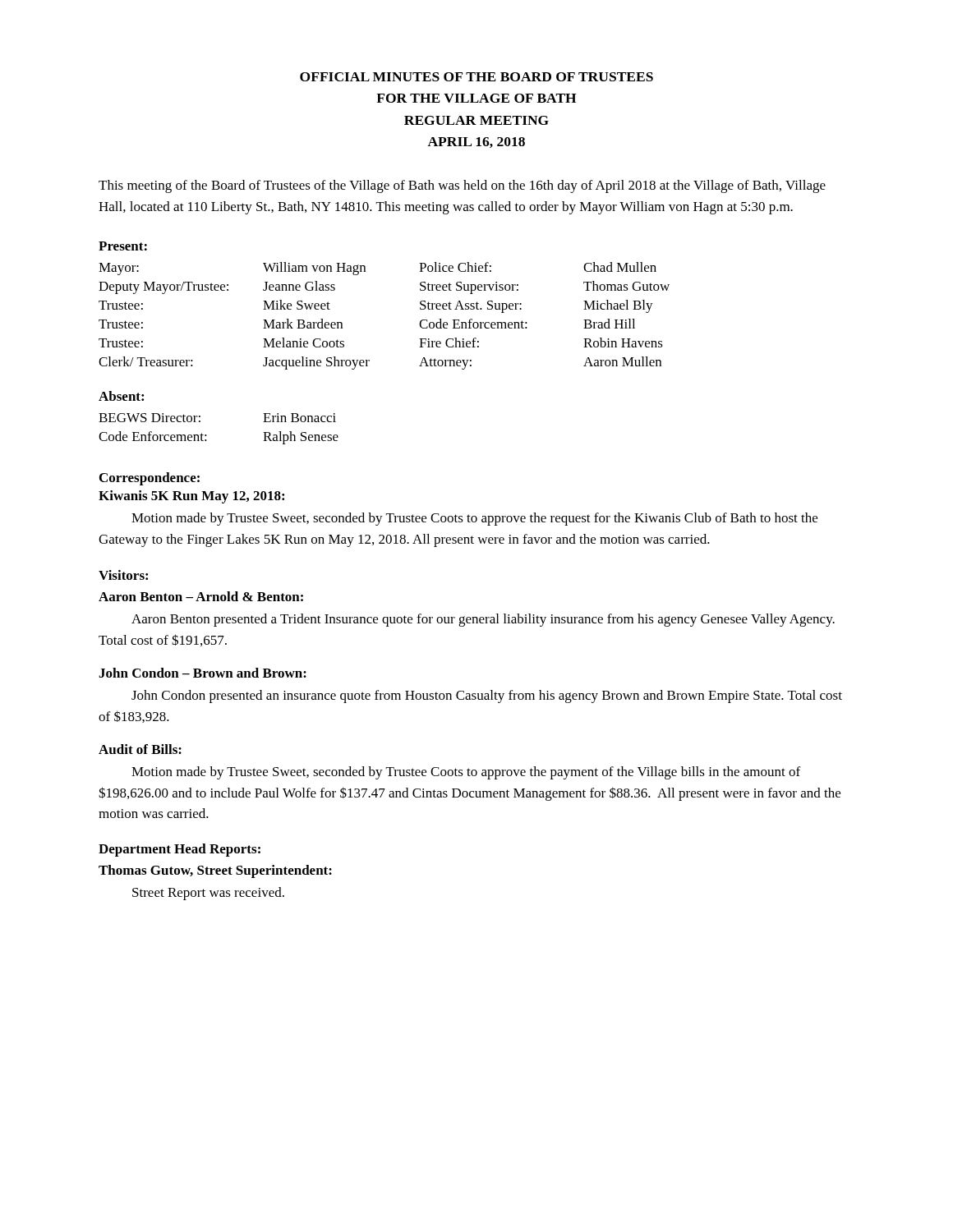
Task: Find the section header on this page that starts "Aaron Benton – Arnold"
Action: (201, 597)
